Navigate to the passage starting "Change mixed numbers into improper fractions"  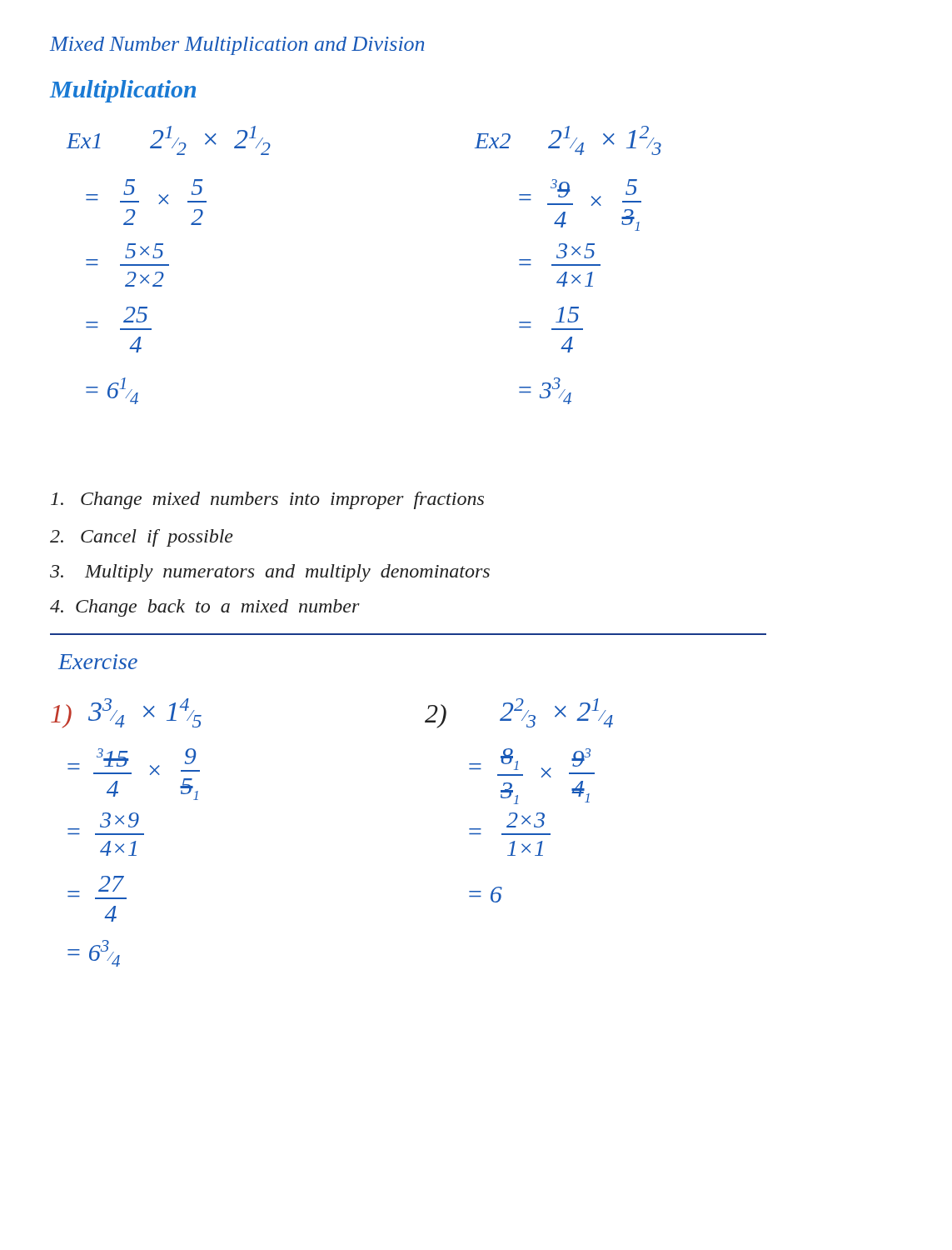[x=267, y=498]
